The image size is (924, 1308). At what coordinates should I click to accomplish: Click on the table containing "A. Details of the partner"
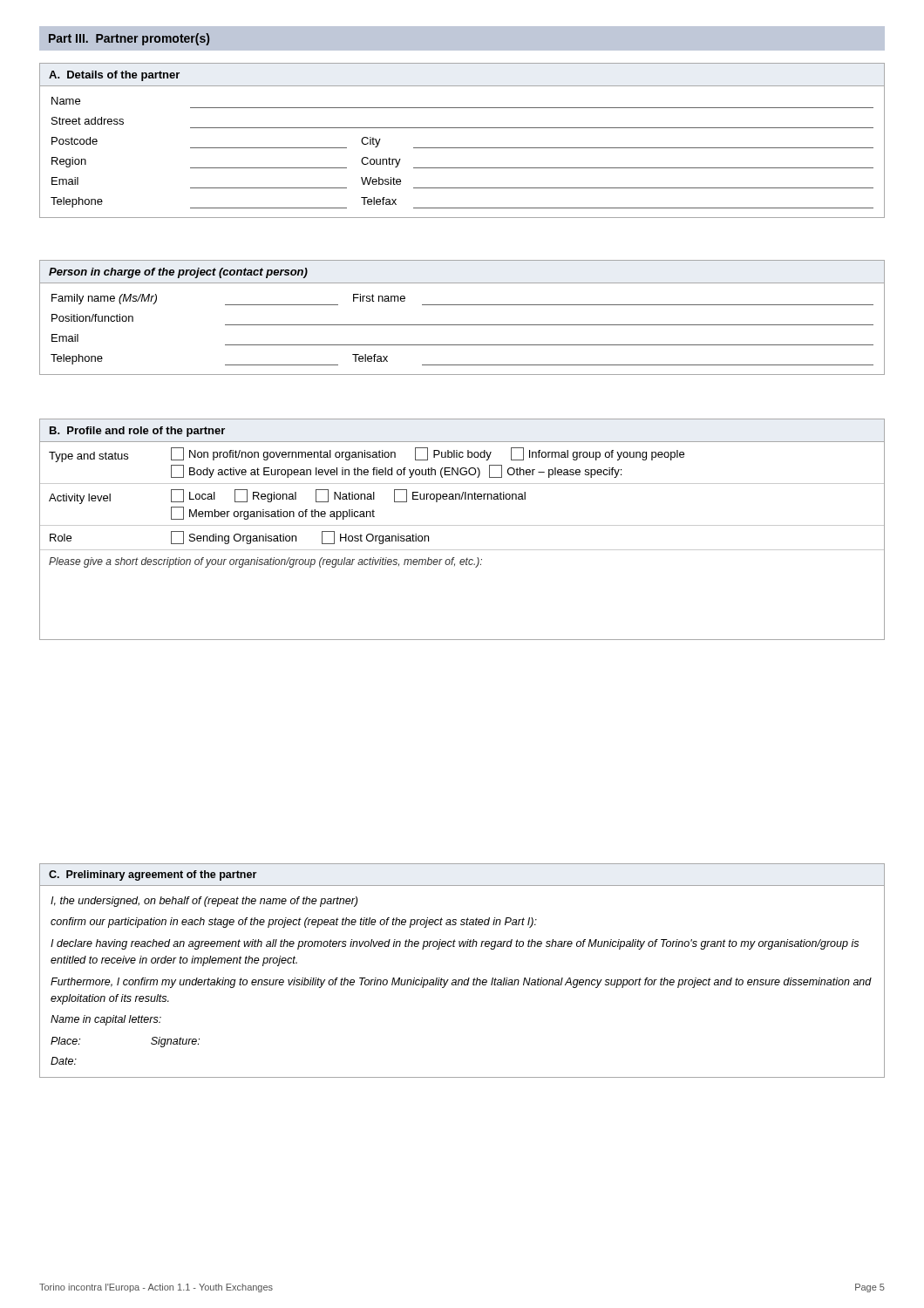coord(462,140)
